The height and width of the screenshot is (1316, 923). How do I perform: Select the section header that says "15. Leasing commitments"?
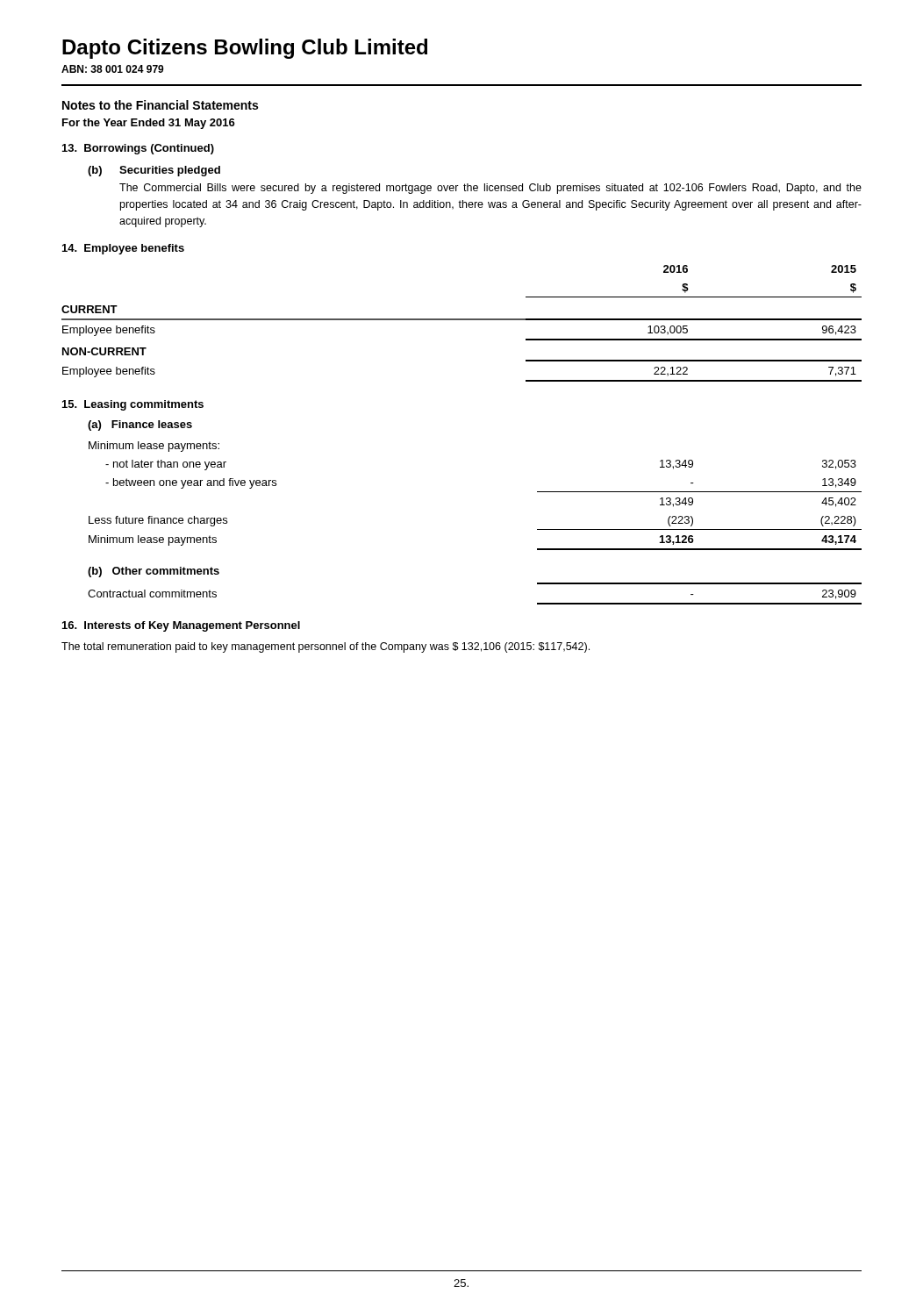(133, 404)
